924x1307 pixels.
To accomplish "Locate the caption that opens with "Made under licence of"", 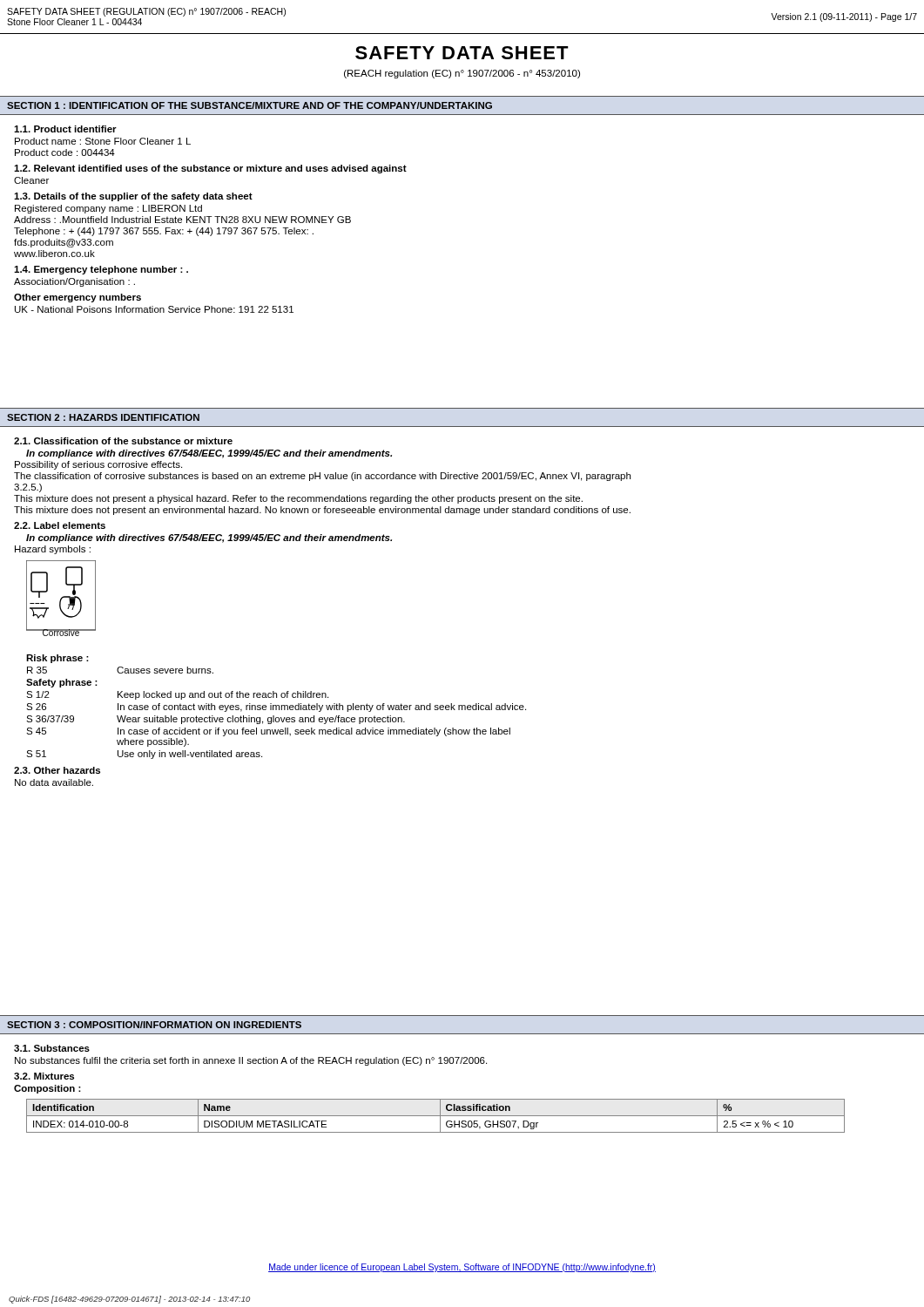I will click(462, 1267).
